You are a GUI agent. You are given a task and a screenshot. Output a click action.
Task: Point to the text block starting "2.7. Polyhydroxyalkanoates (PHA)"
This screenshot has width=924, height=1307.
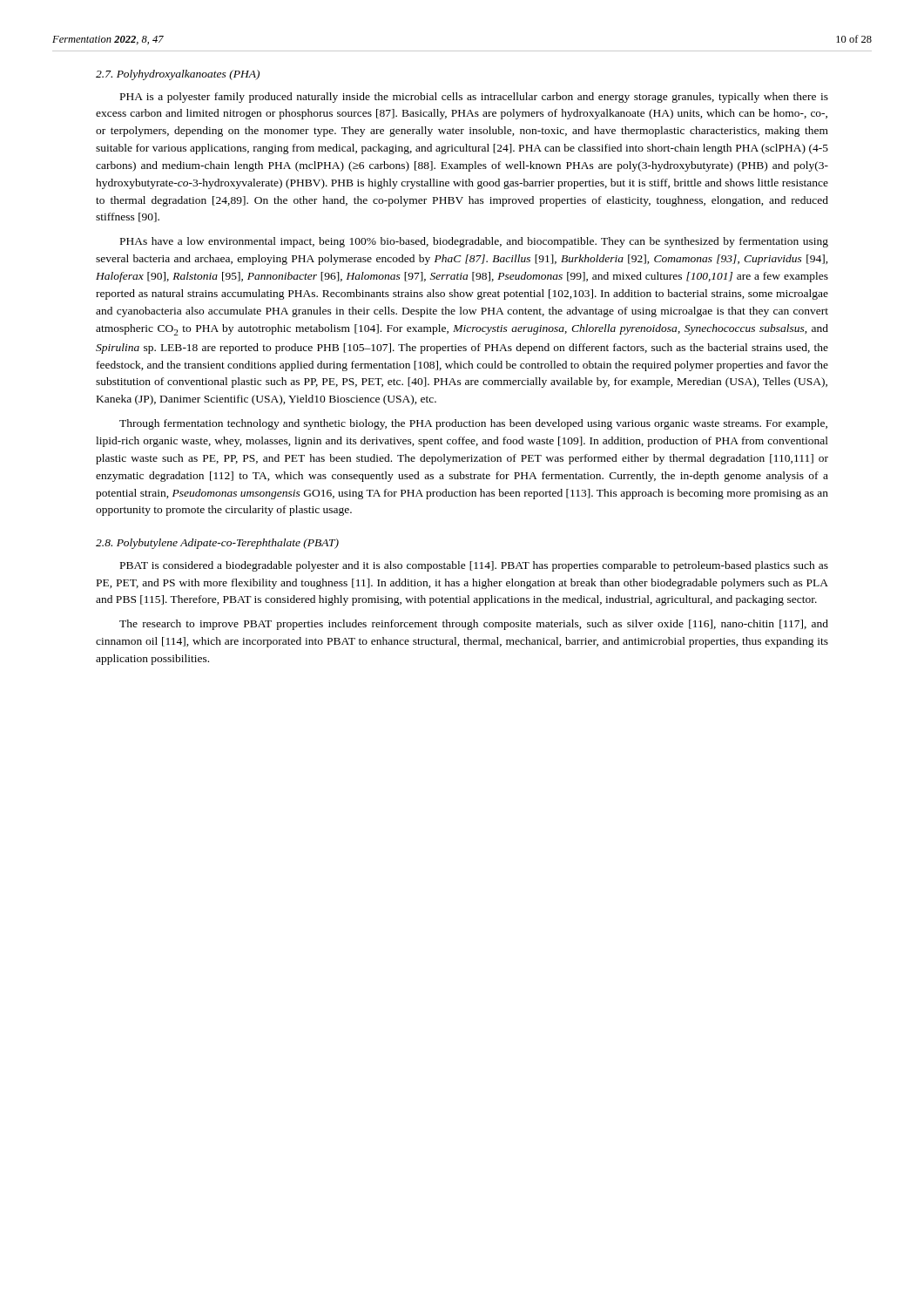click(x=178, y=74)
